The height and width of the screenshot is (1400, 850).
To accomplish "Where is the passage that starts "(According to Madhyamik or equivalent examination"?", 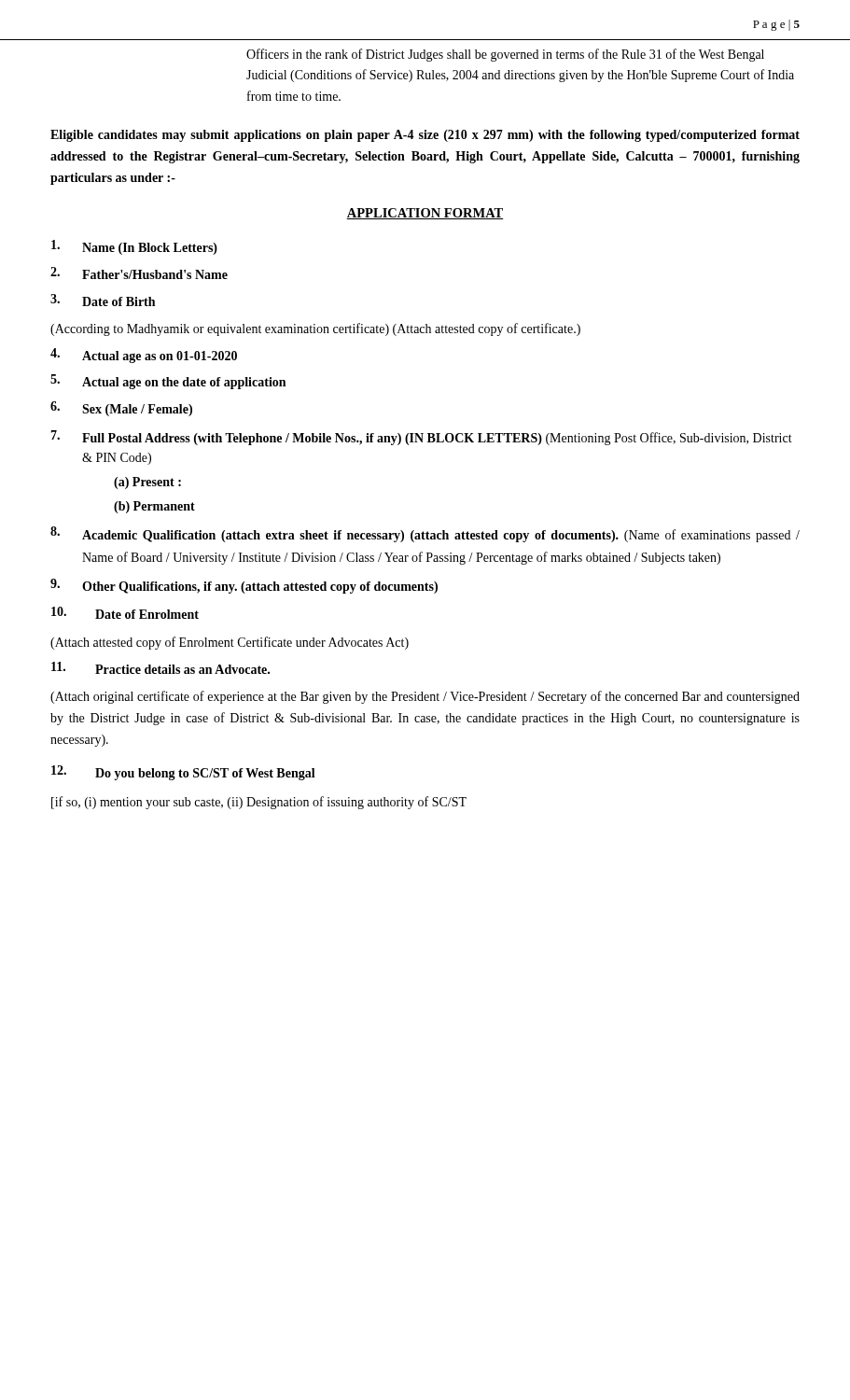I will pos(316,329).
